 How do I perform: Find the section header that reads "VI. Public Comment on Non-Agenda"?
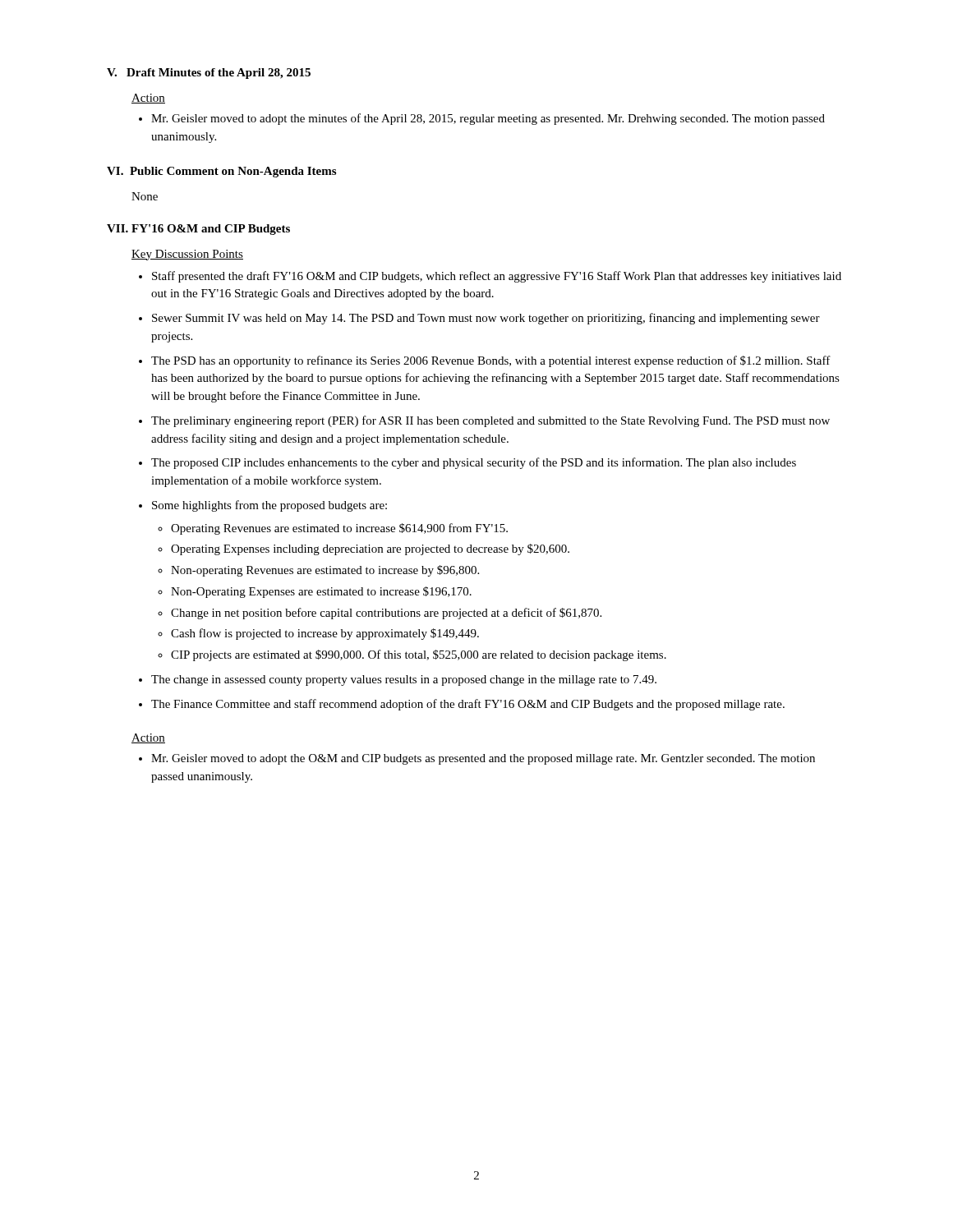(222, 170)
